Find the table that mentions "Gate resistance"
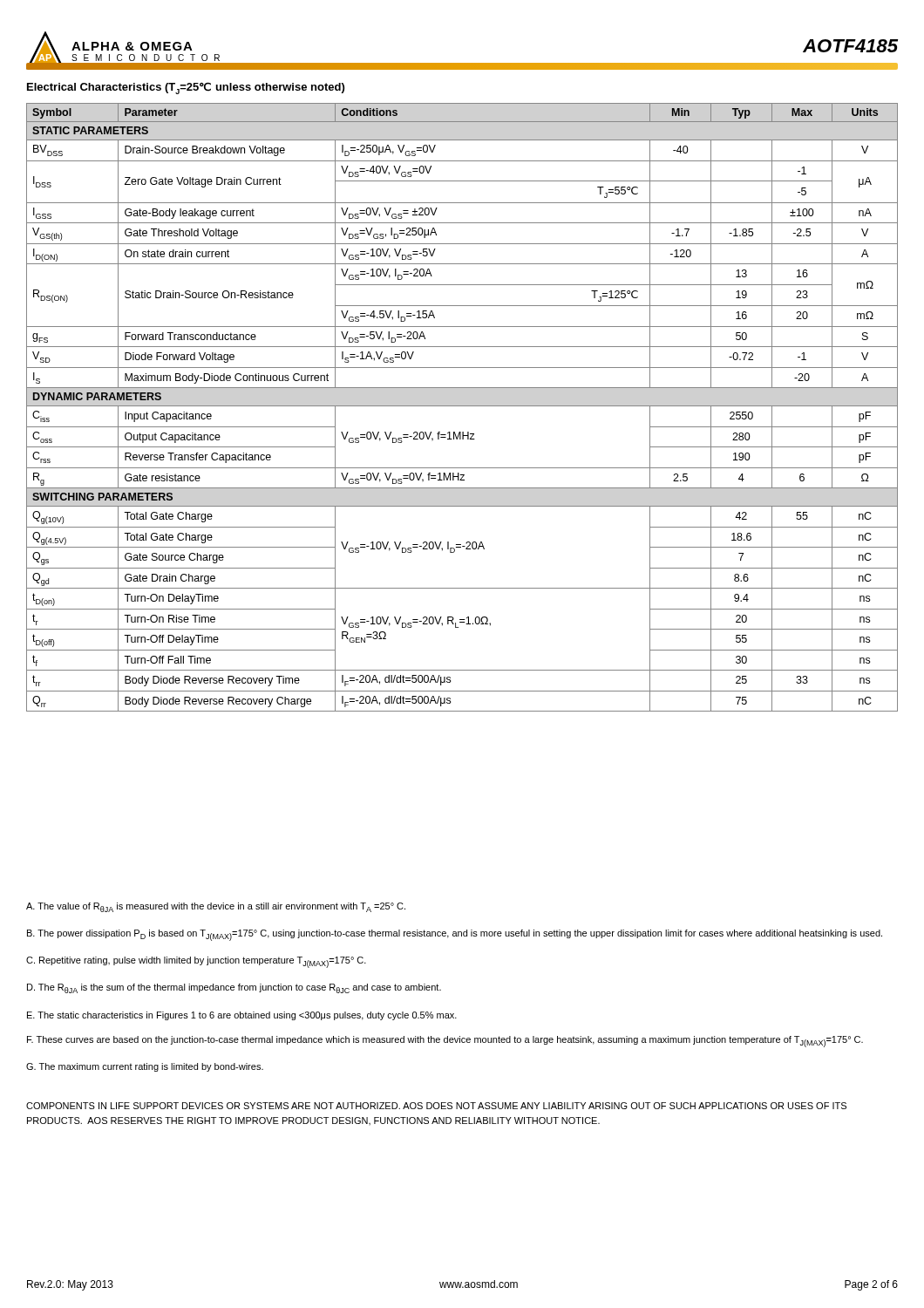The height and width of the screenshot is (1308, 924). coord(462,407)
